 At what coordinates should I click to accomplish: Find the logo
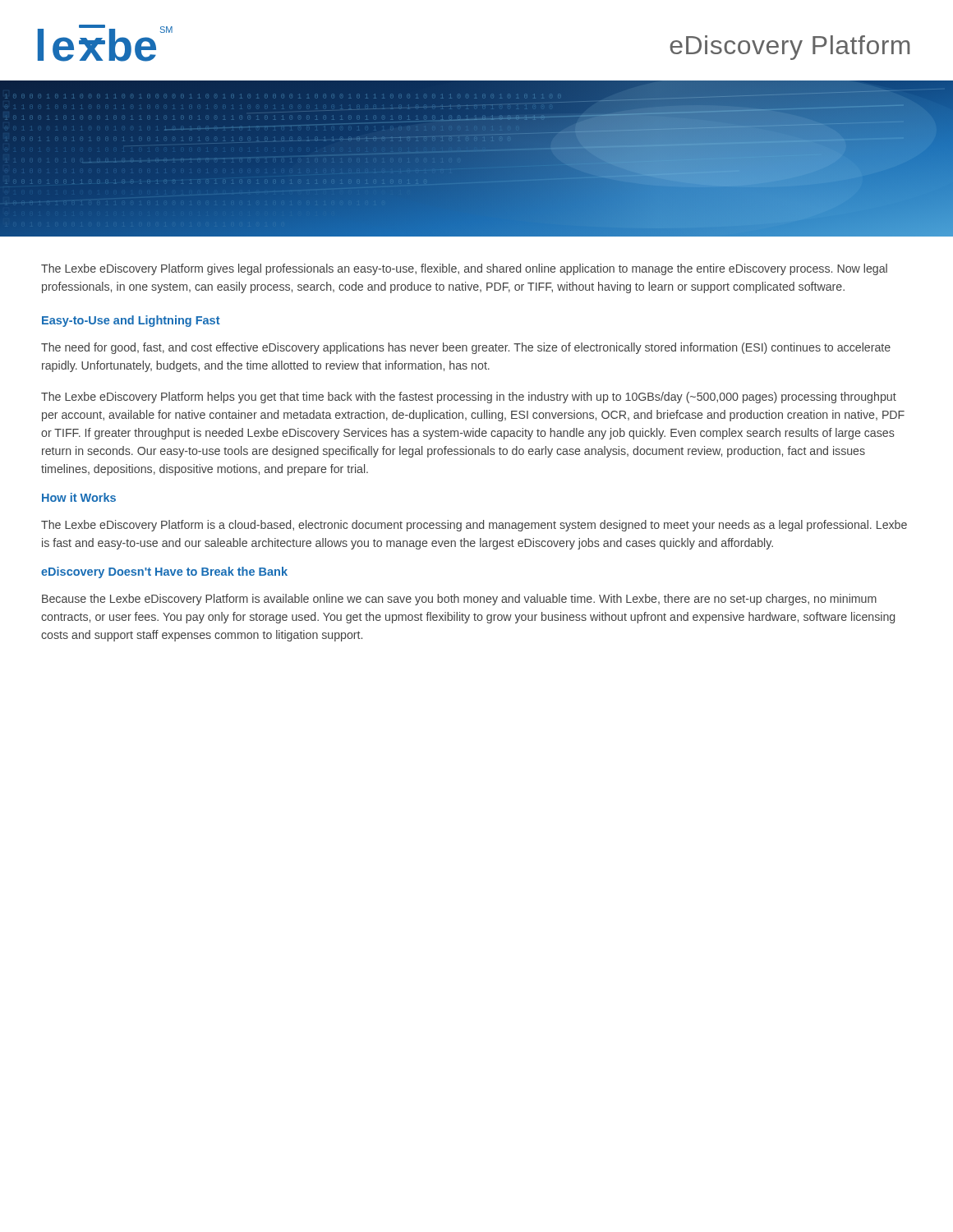(103, 45)
